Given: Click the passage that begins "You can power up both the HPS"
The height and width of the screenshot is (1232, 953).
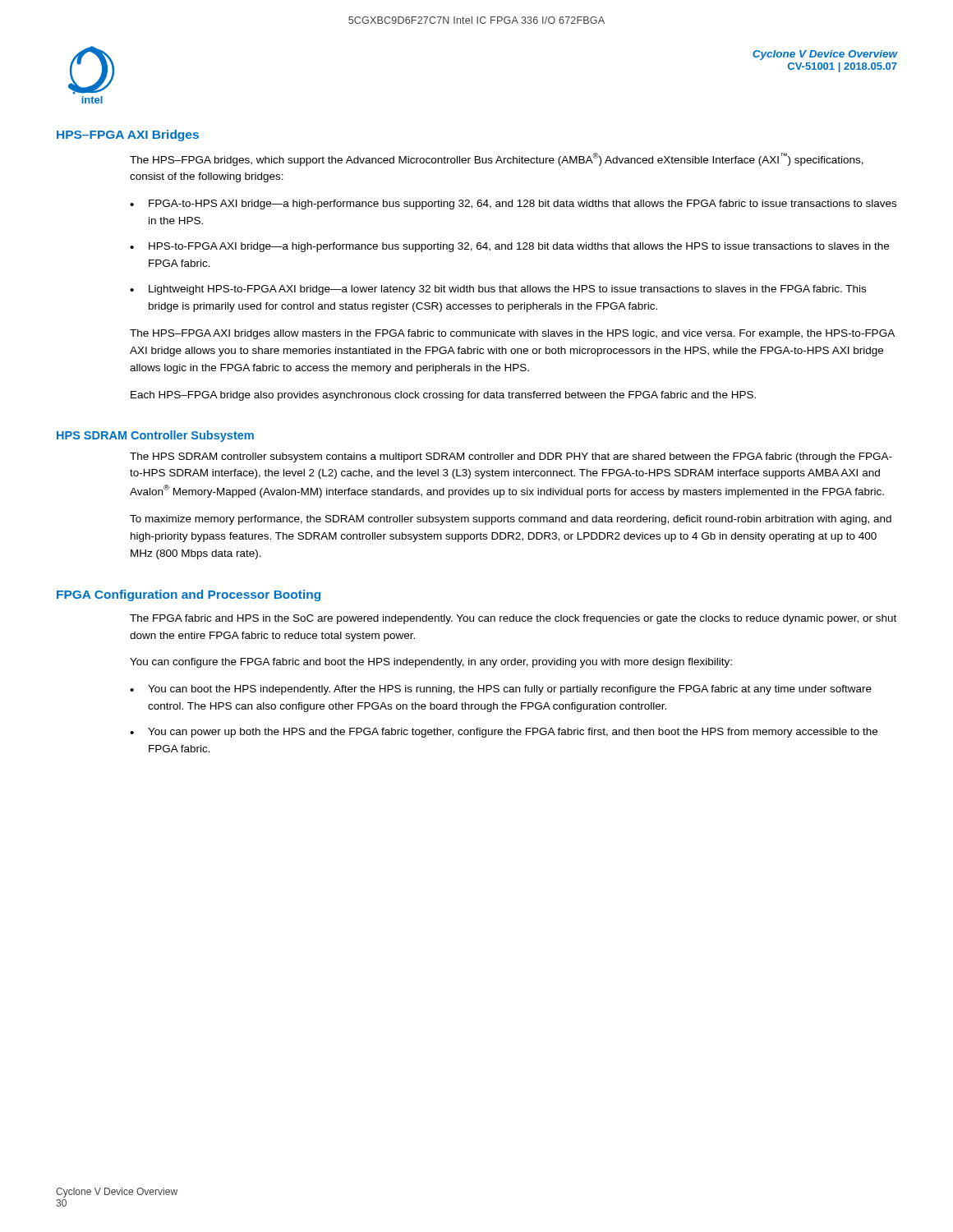Looking at the screenshot, I should (x=513, y=740).
